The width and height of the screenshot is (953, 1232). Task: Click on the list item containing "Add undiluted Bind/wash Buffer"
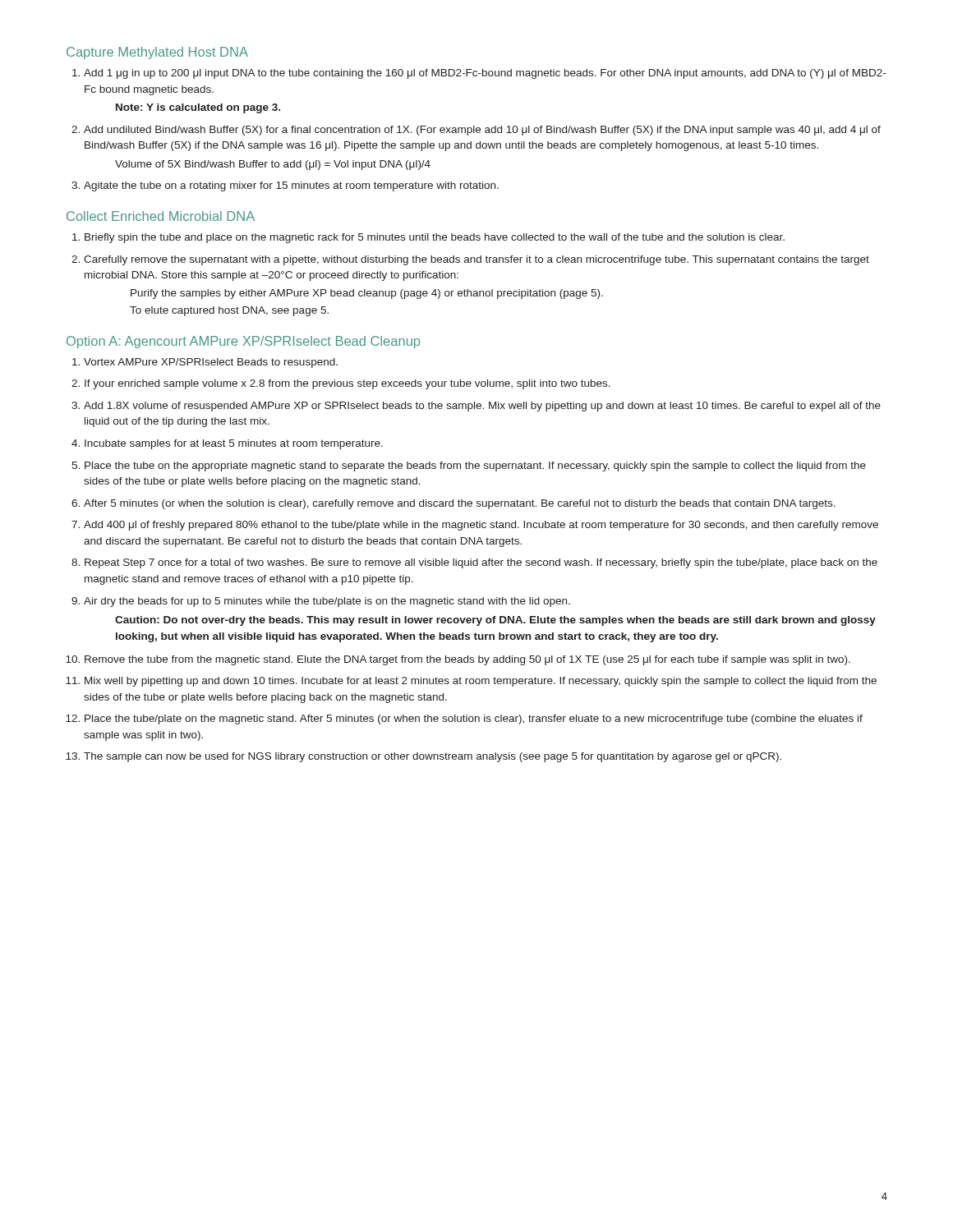(486, 147)
